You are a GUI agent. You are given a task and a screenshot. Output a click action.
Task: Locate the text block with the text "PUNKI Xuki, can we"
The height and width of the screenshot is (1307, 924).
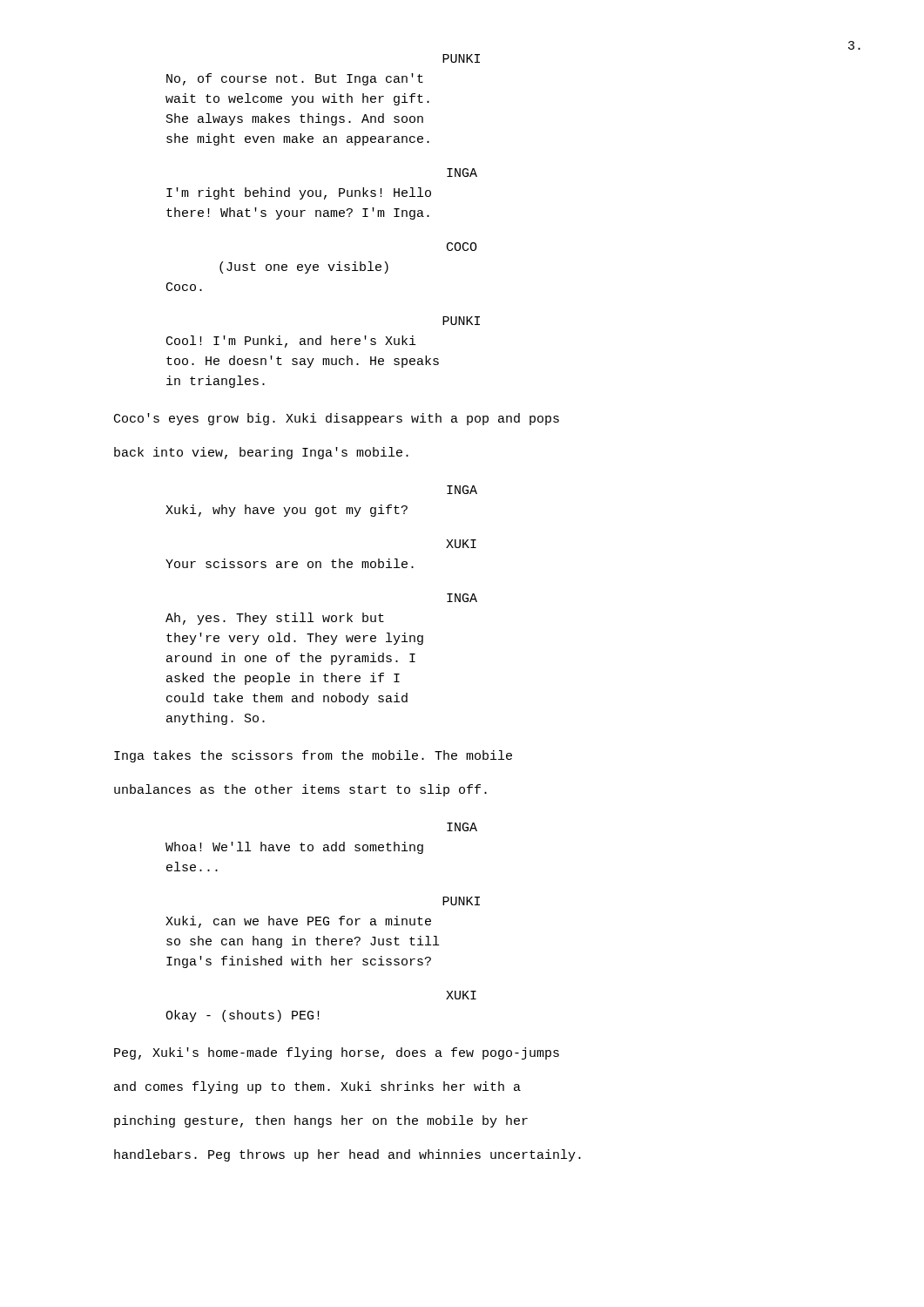[461, 901]
